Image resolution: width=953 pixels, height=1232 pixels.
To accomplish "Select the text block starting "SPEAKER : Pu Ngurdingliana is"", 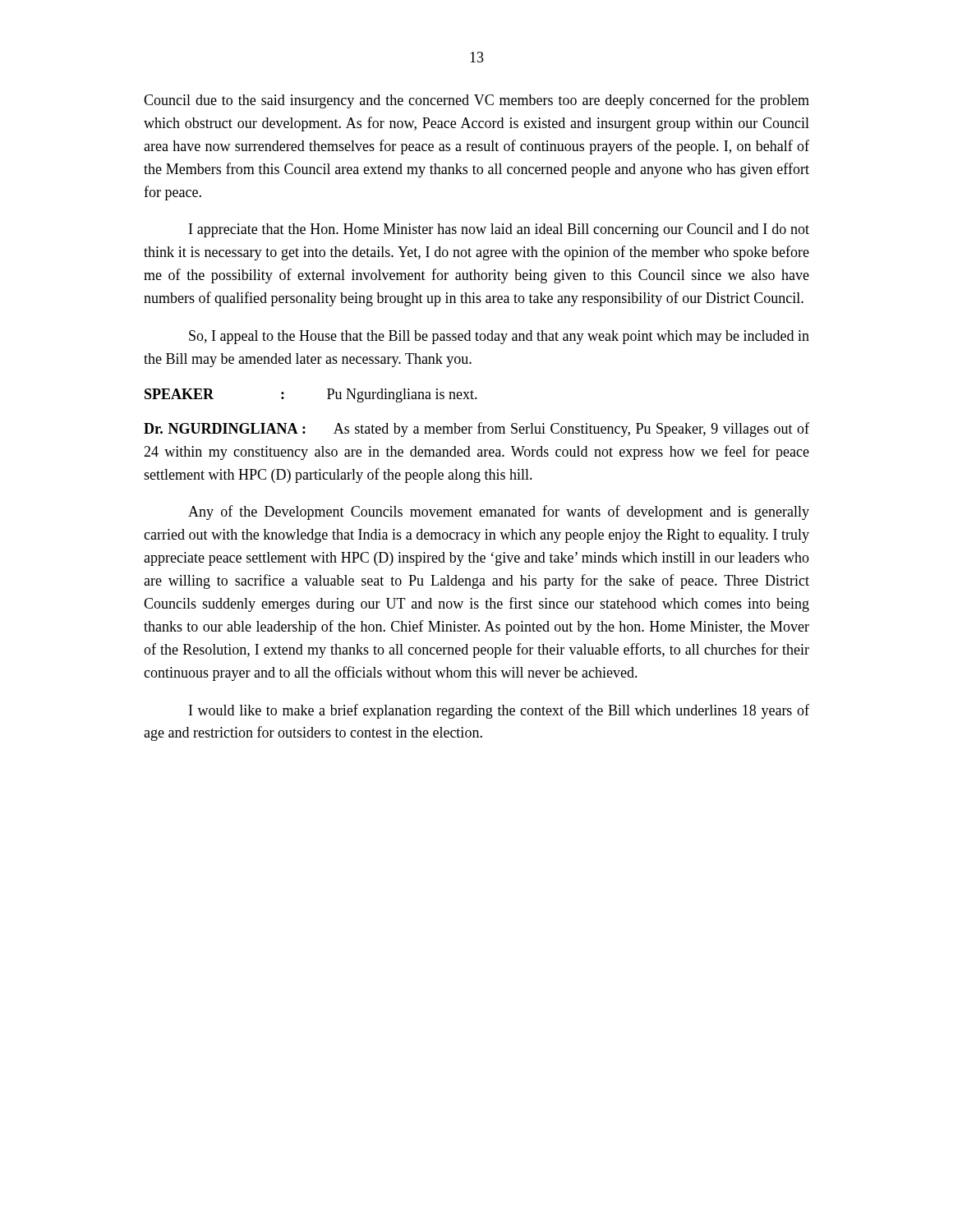I will click(x=476, y=394).
